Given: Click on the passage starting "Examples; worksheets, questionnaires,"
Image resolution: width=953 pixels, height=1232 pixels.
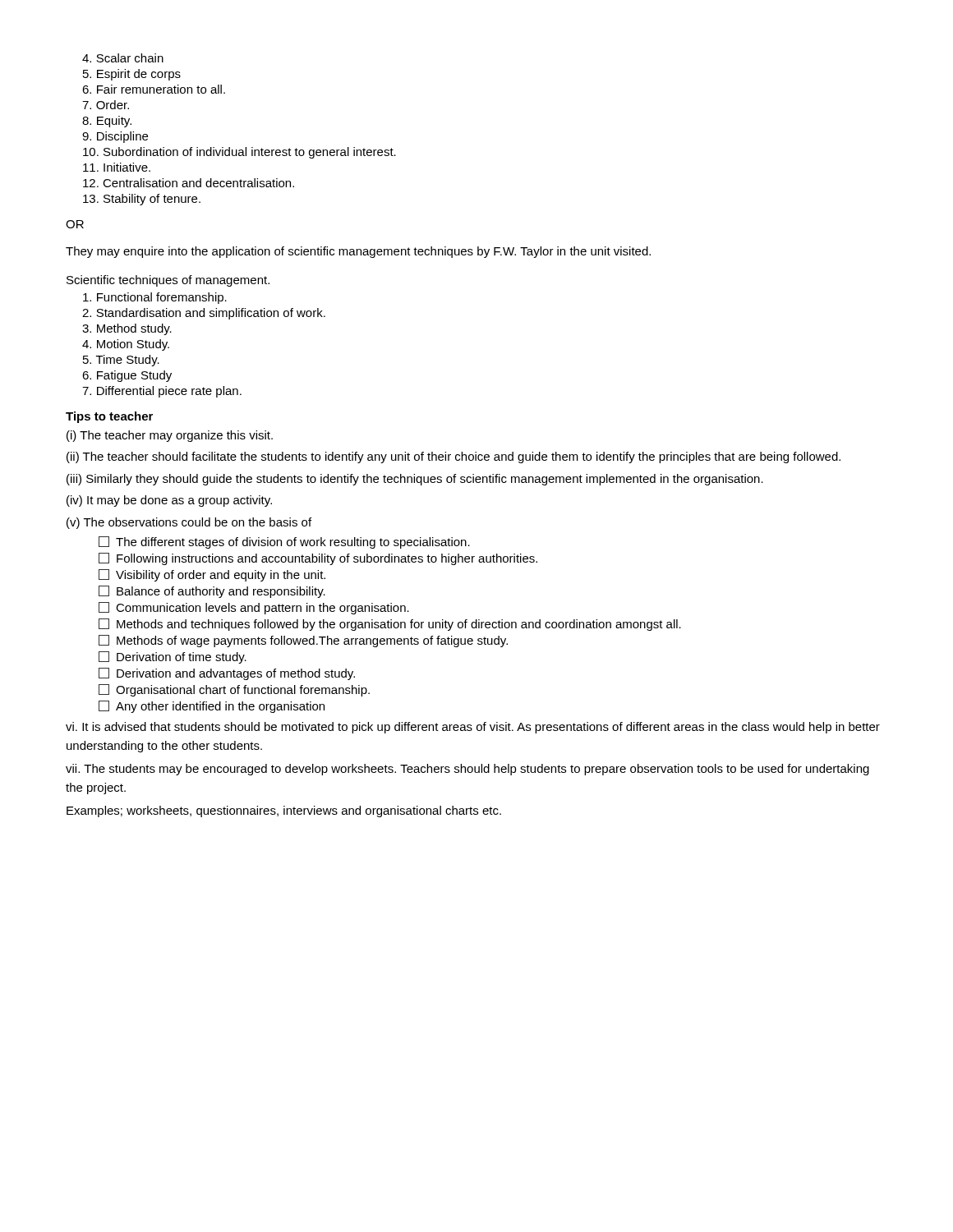Looking at the screenshot, I should (x=284, y=810).
